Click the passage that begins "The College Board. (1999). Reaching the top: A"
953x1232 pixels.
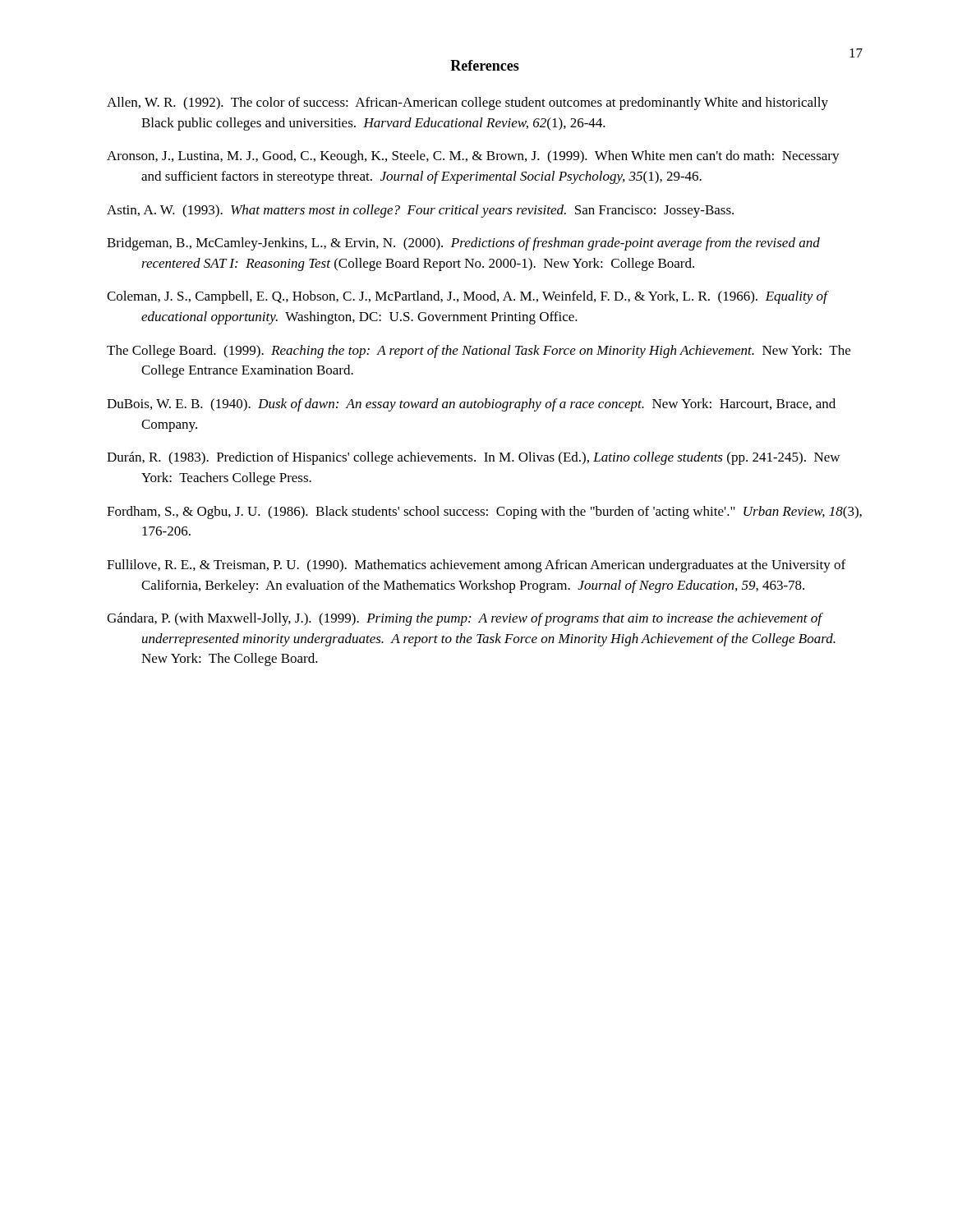click(x=479, y=360)
